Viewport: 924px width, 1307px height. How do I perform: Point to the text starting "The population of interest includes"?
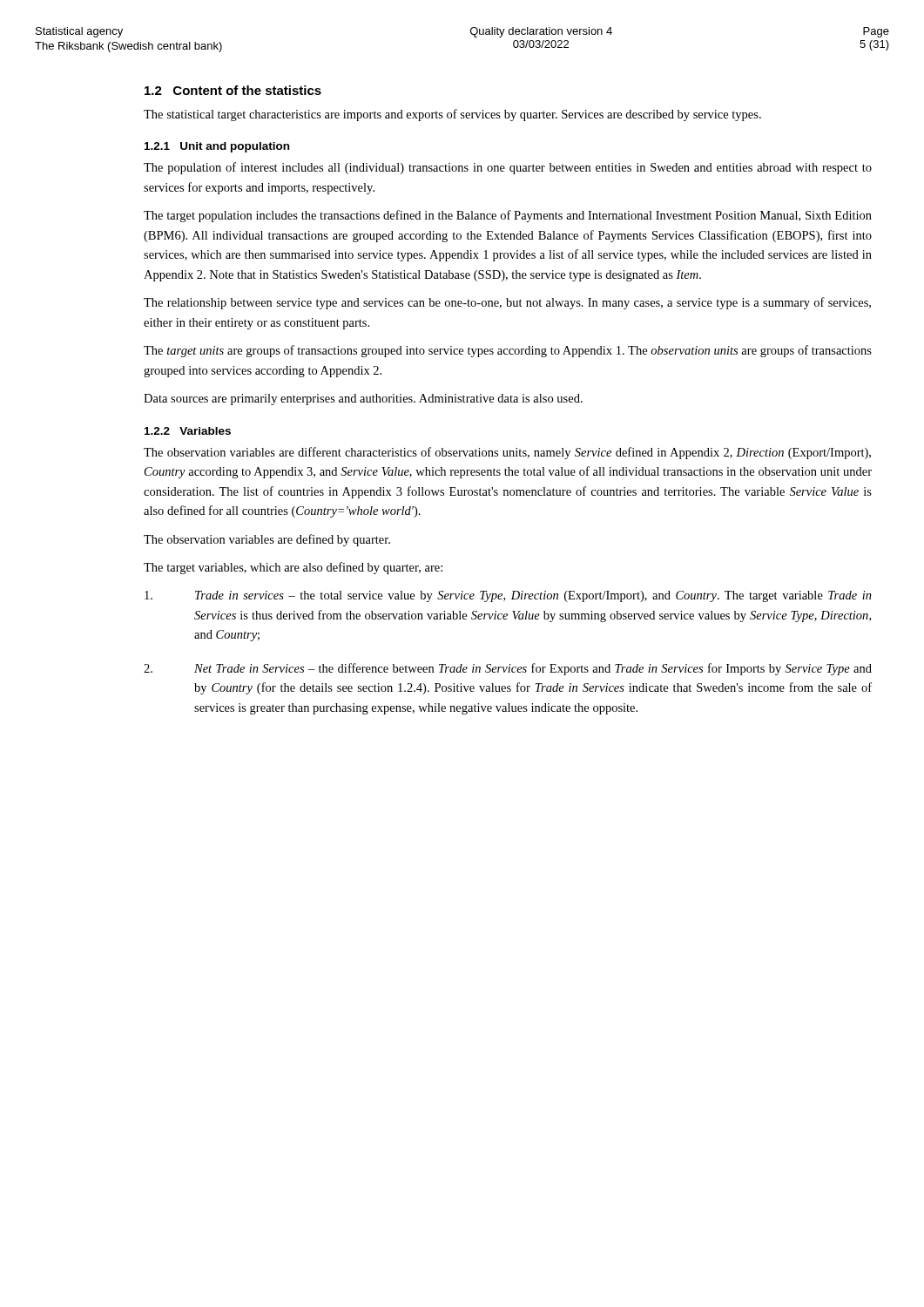click(508, 177)
